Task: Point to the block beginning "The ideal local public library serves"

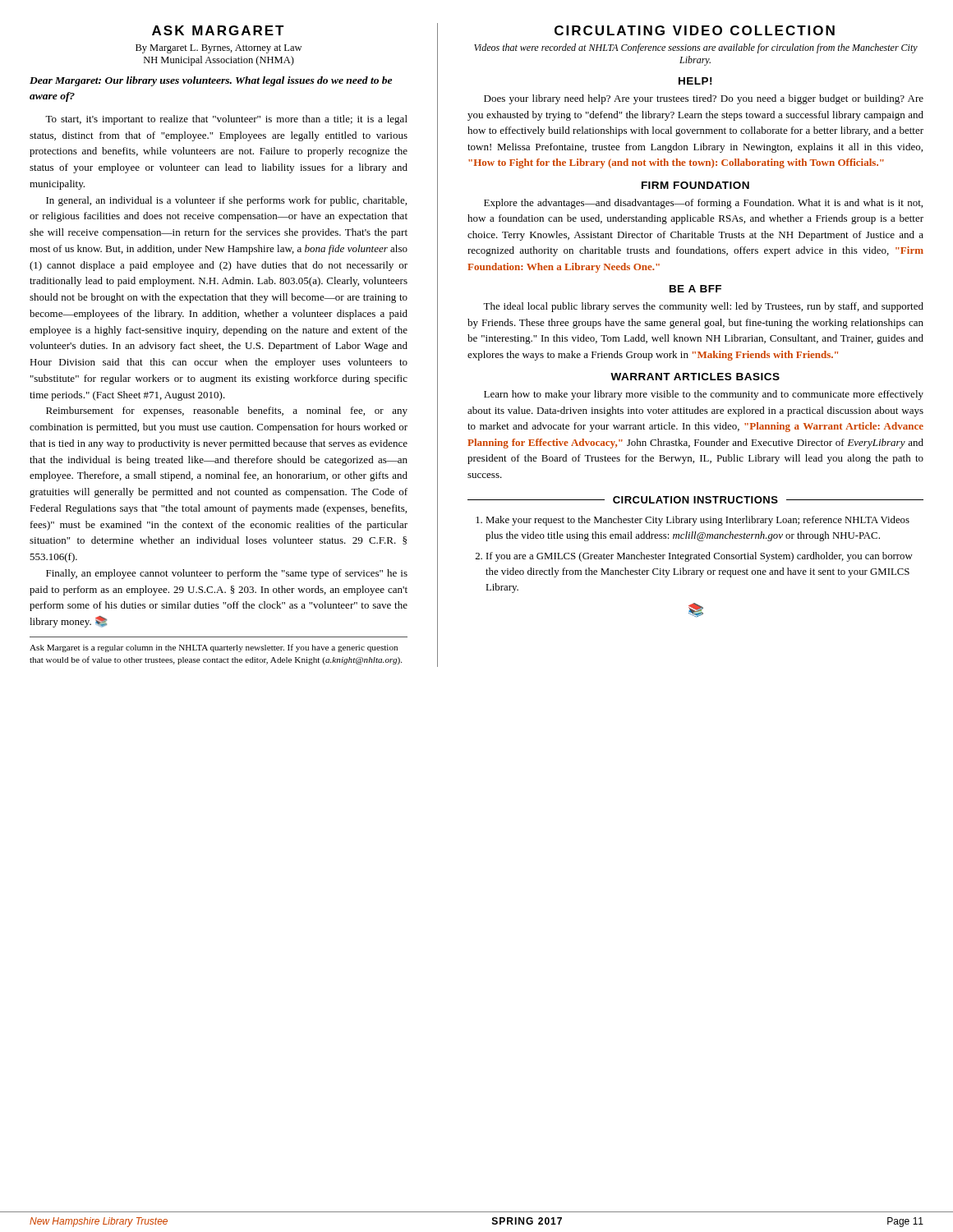Action: pos(695,330)
